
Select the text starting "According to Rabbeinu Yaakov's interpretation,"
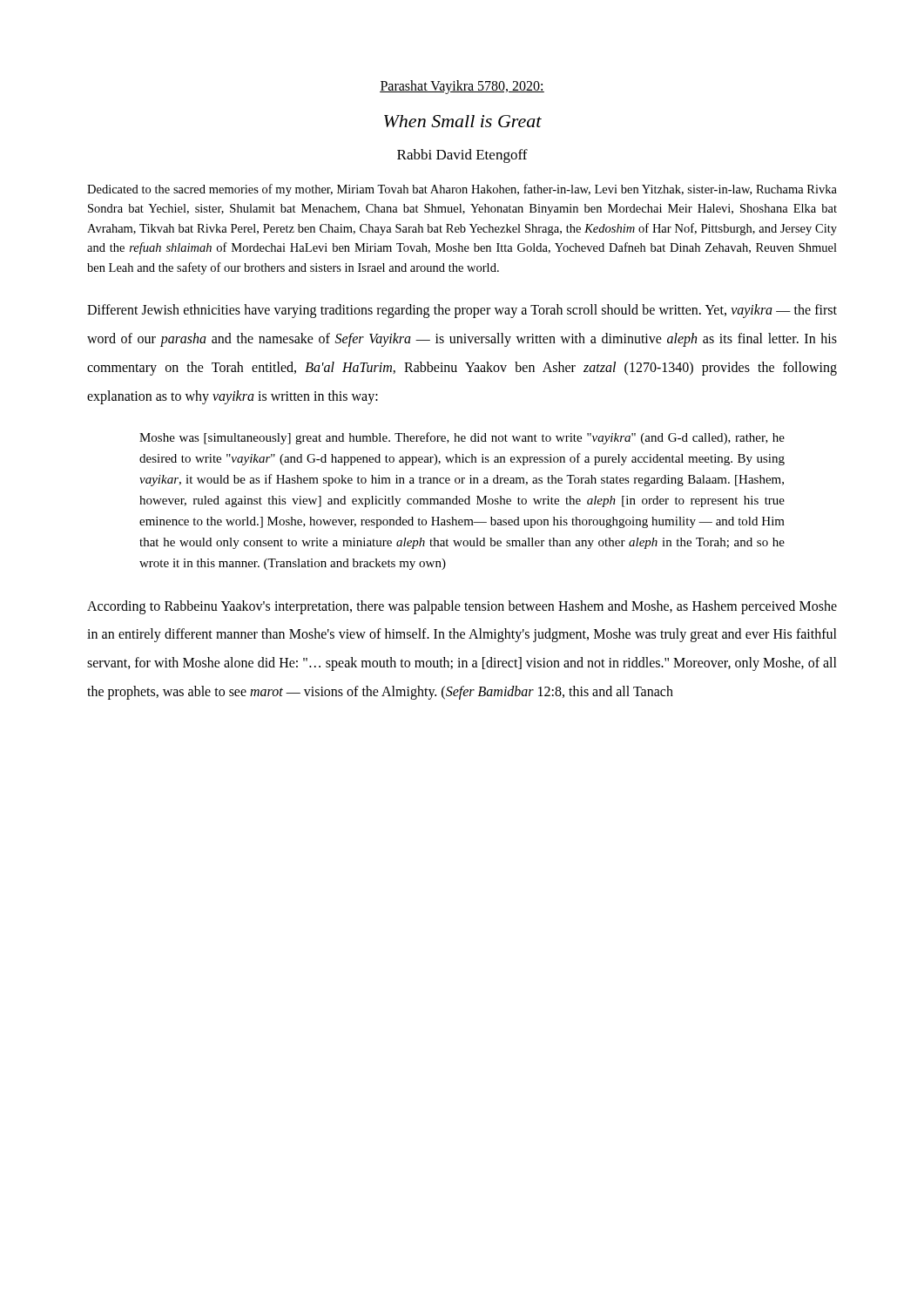pyautogui.click(x=462, y=648)
